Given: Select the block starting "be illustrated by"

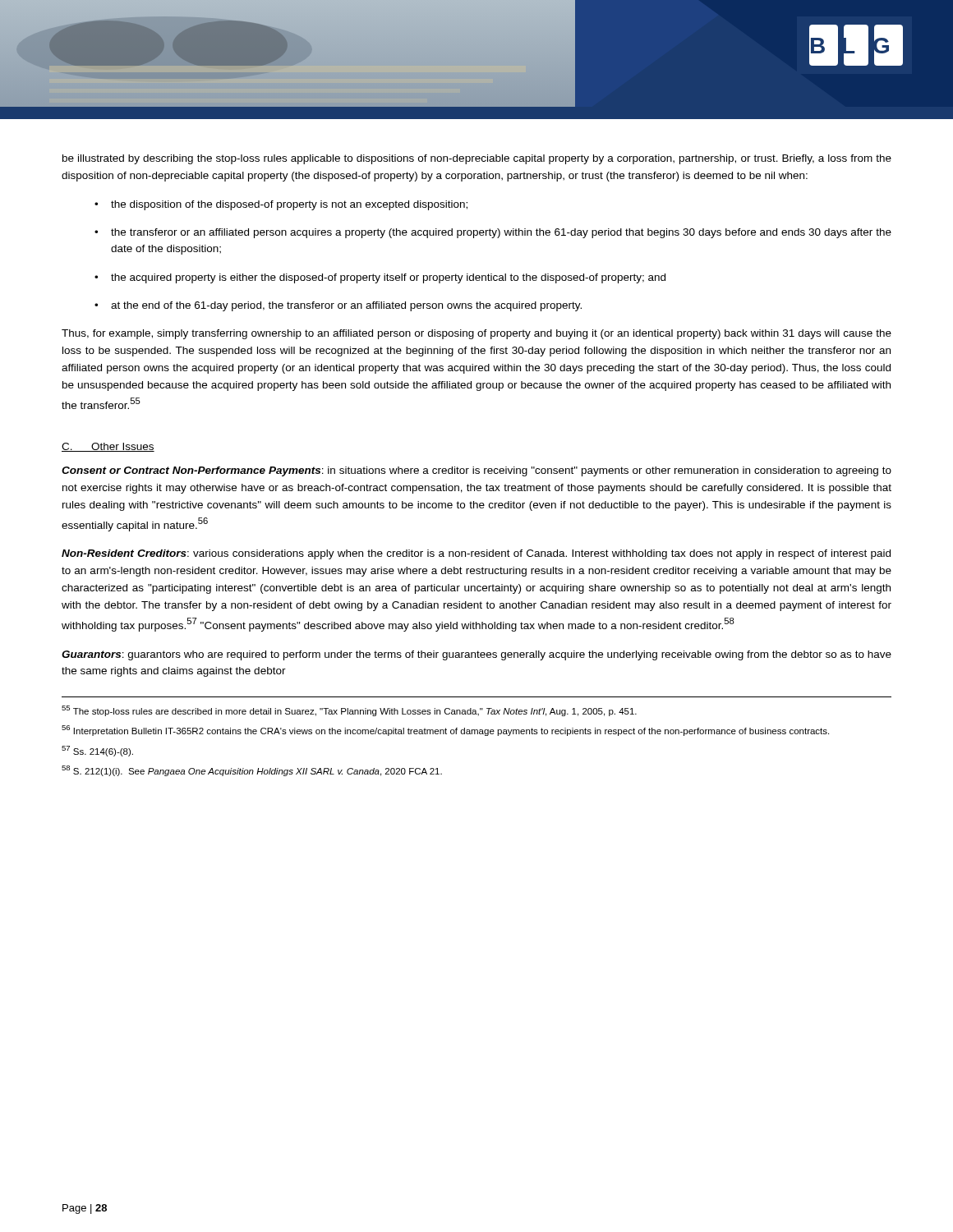Looking at the screenshot, I should 476,167.
